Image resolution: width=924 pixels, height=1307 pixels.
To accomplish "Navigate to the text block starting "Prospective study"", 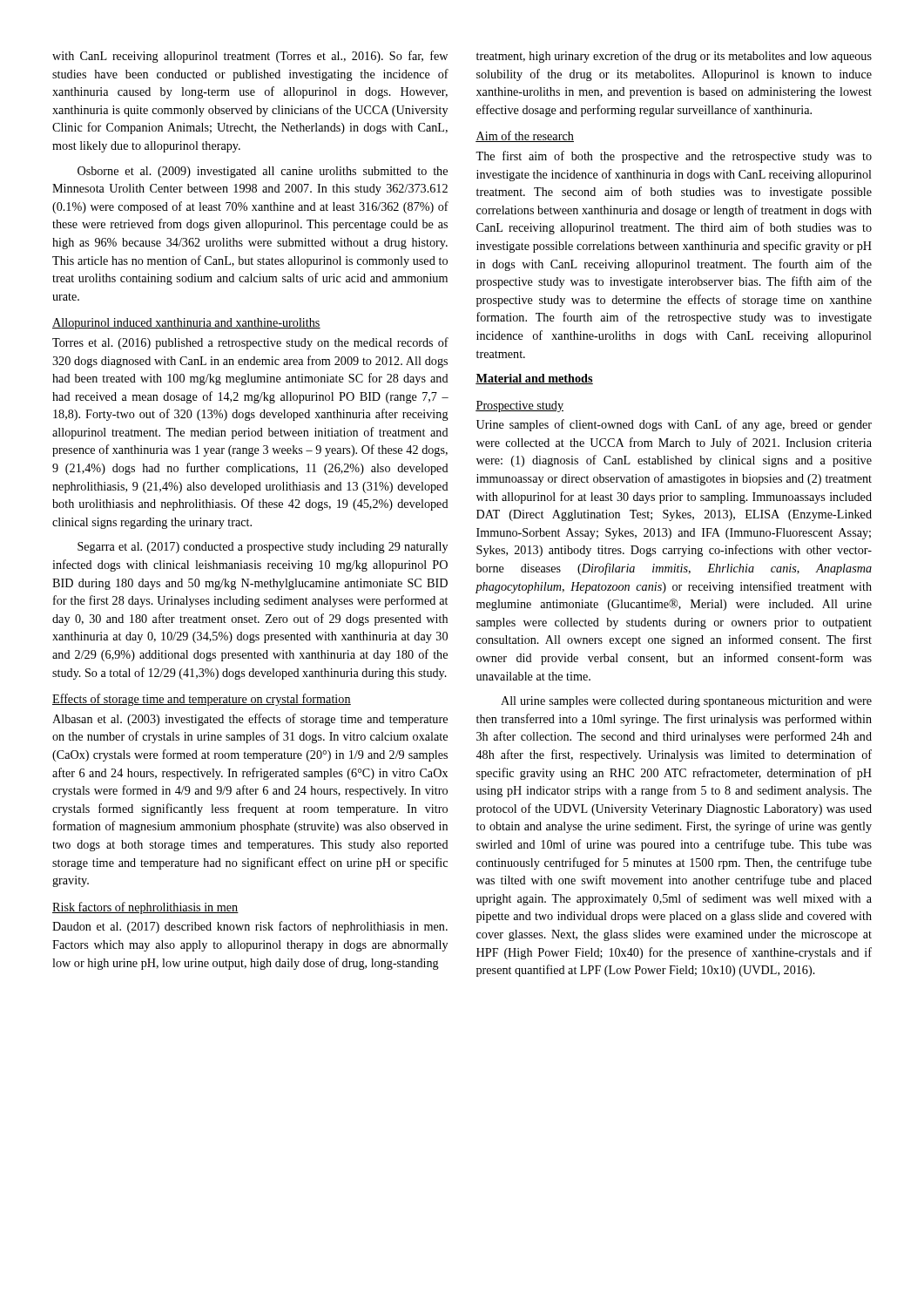I will [x=519, y=406].
